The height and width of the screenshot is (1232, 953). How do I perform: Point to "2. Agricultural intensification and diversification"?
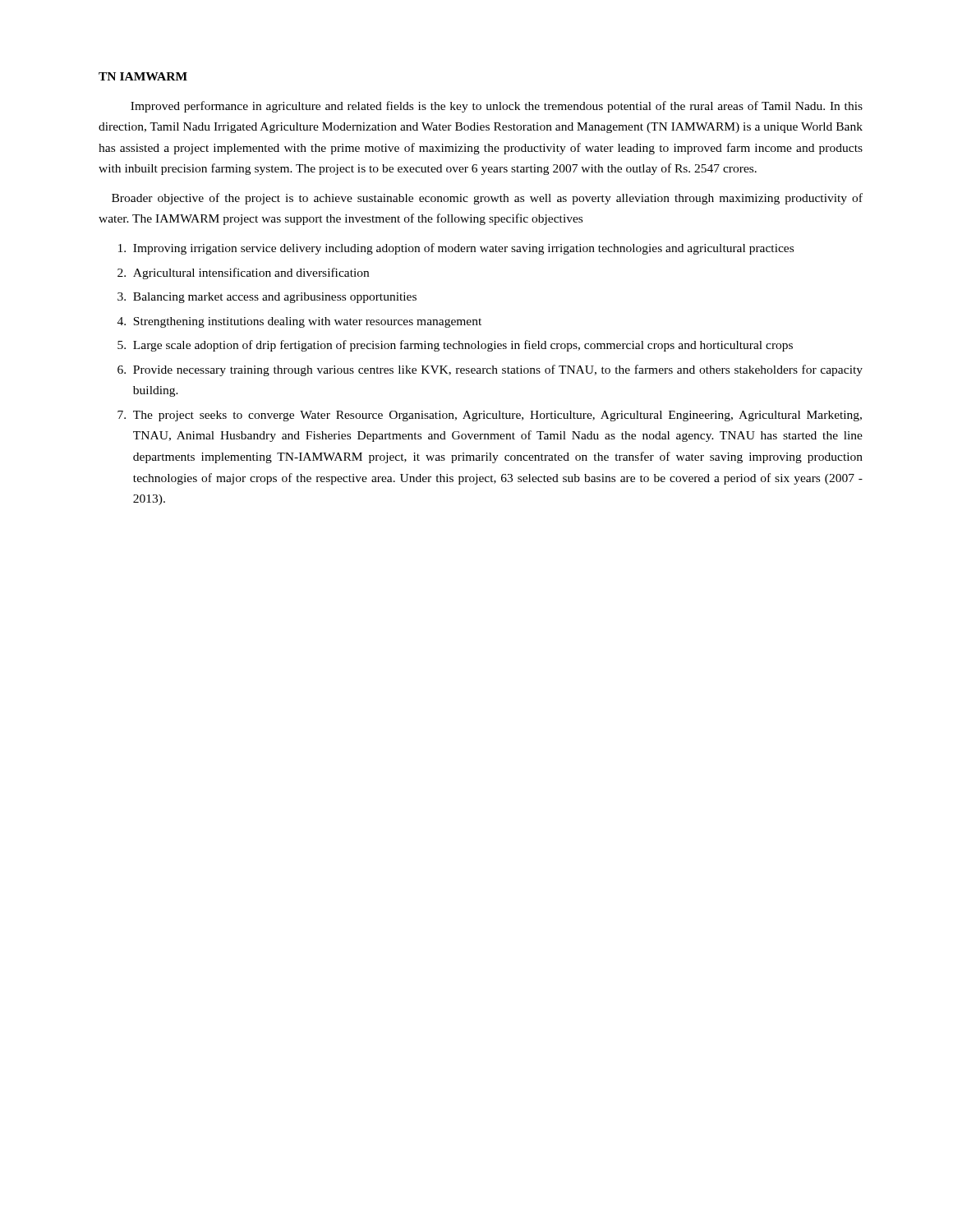[243, 274]
